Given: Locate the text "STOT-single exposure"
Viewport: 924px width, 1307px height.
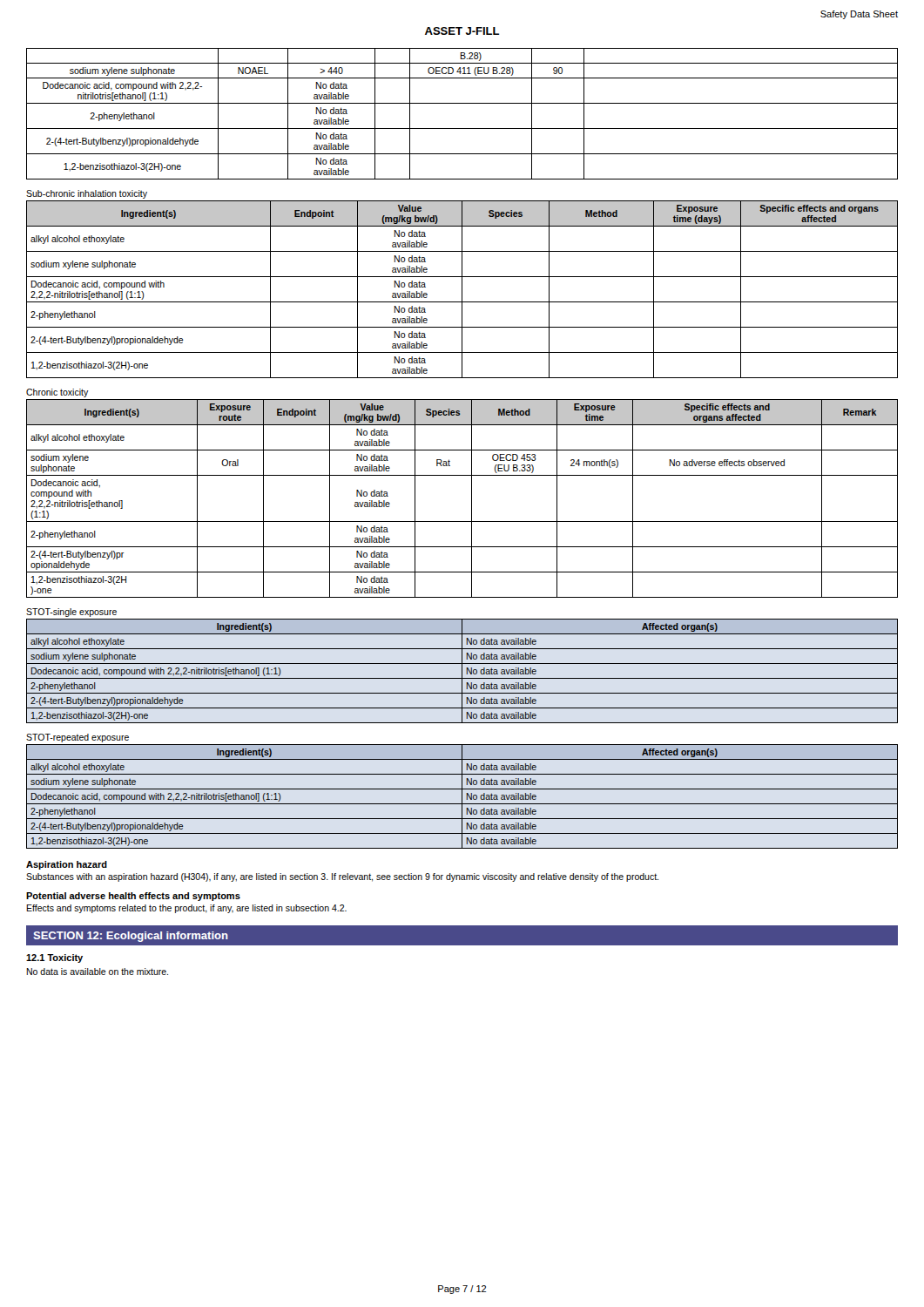Looking at the screenshot, I should pyautogui.click(x=72, y=612).
